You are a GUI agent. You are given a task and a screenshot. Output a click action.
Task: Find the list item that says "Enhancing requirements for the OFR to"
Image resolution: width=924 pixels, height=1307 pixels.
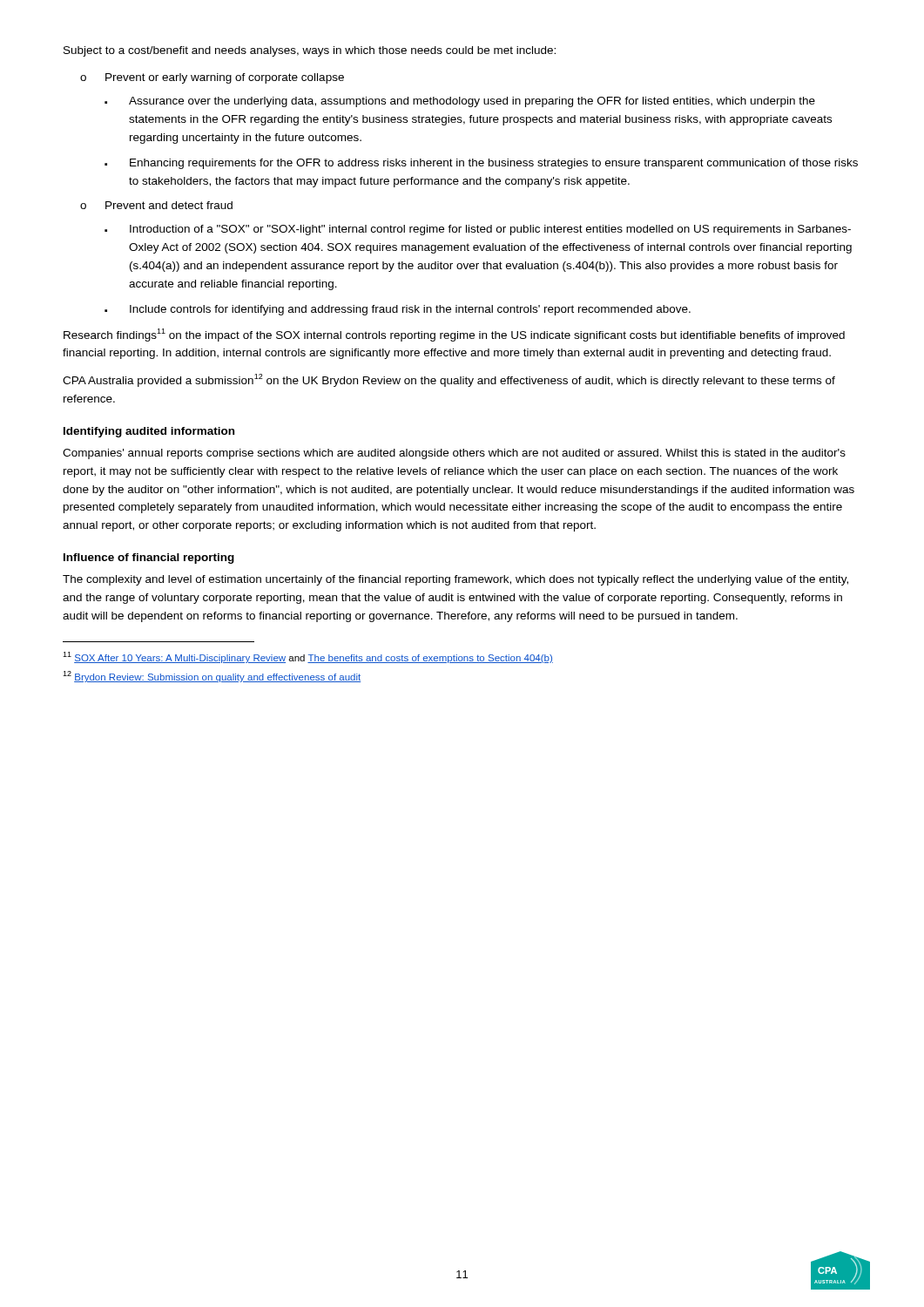(x=483, y=172)
